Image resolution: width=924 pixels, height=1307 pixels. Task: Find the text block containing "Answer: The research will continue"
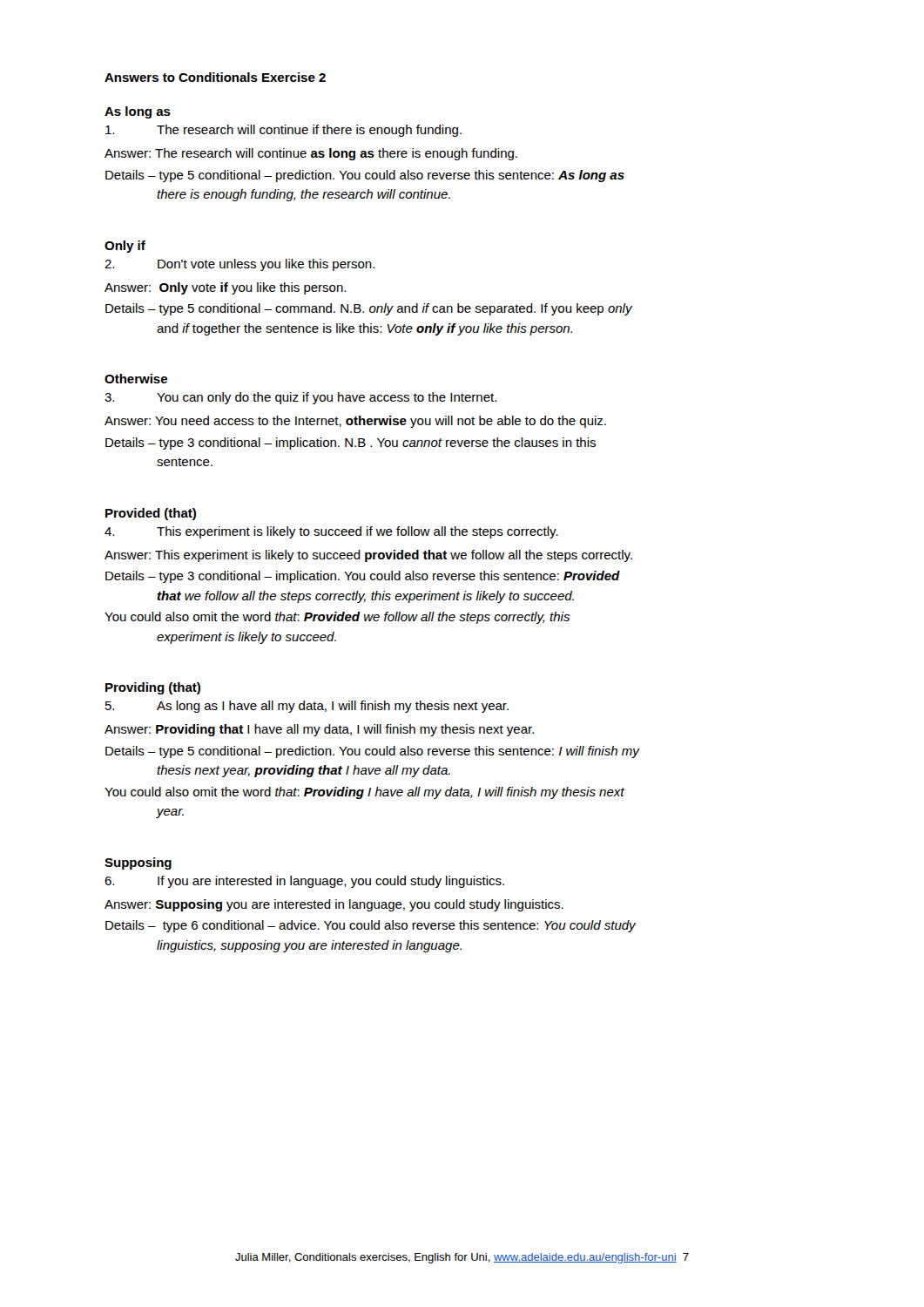coord(311,153)
